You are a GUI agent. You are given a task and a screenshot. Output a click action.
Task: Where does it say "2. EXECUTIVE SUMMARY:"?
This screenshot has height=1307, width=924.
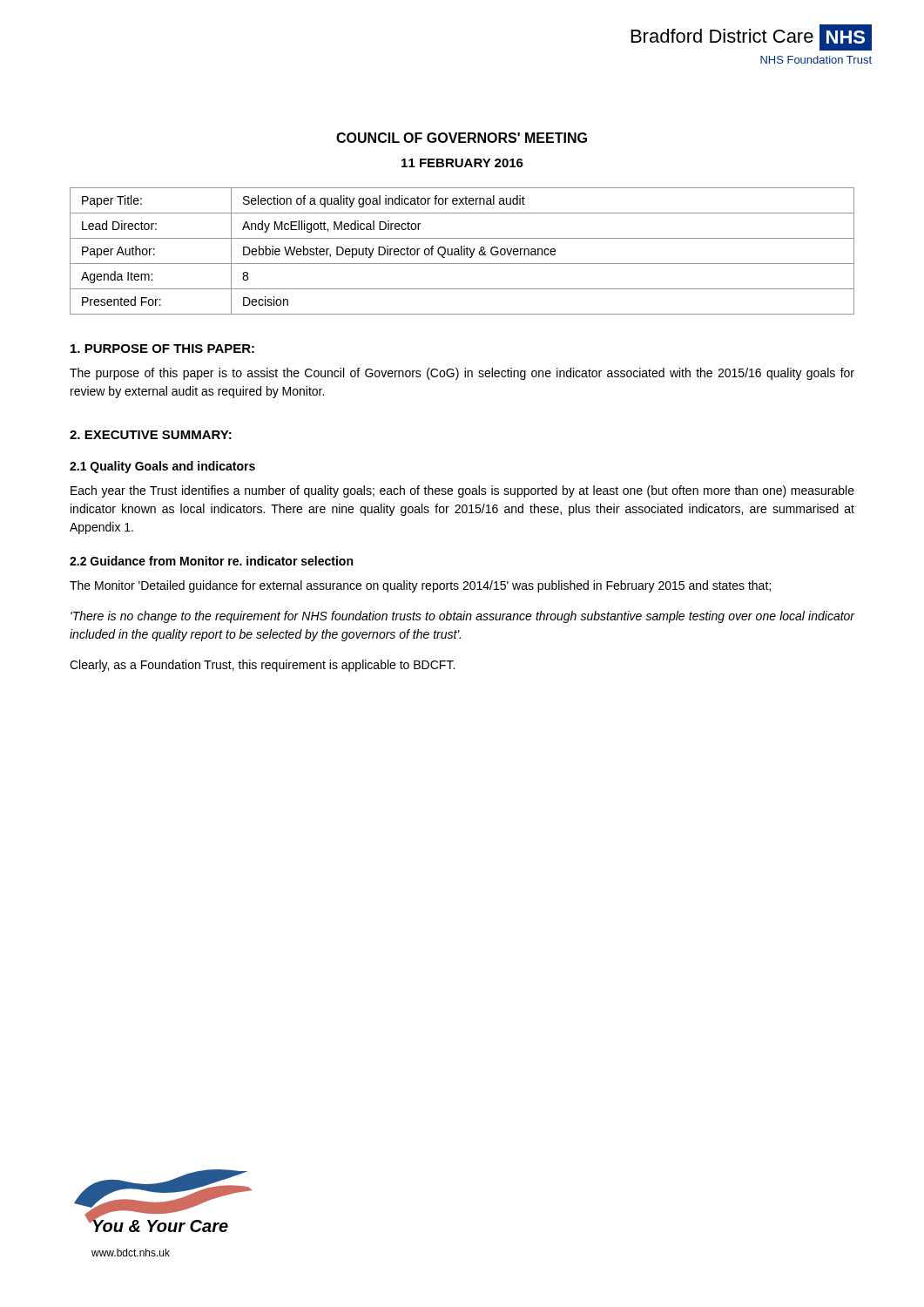coord(151,434)
